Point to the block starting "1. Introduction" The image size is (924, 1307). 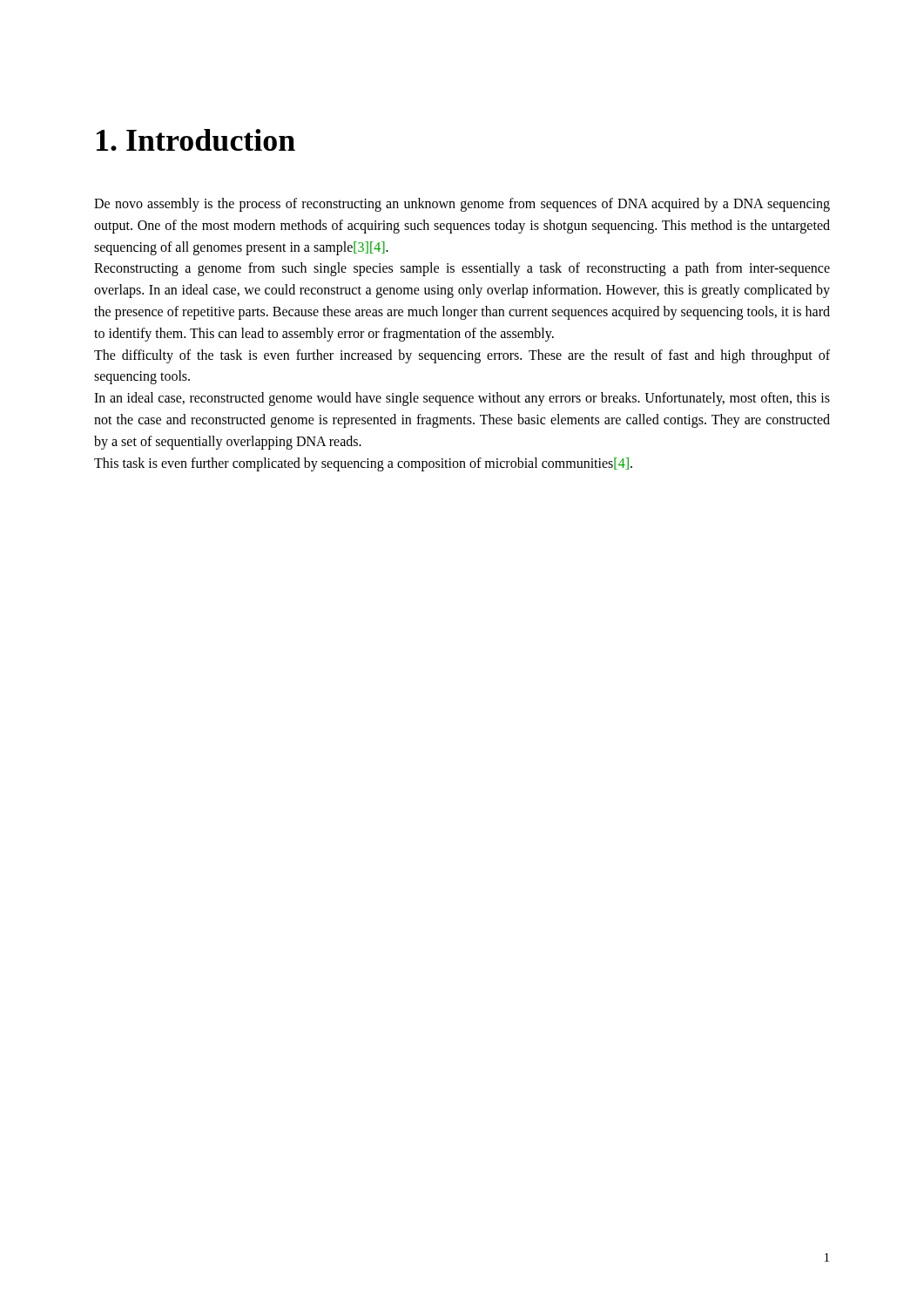(196, 140)
